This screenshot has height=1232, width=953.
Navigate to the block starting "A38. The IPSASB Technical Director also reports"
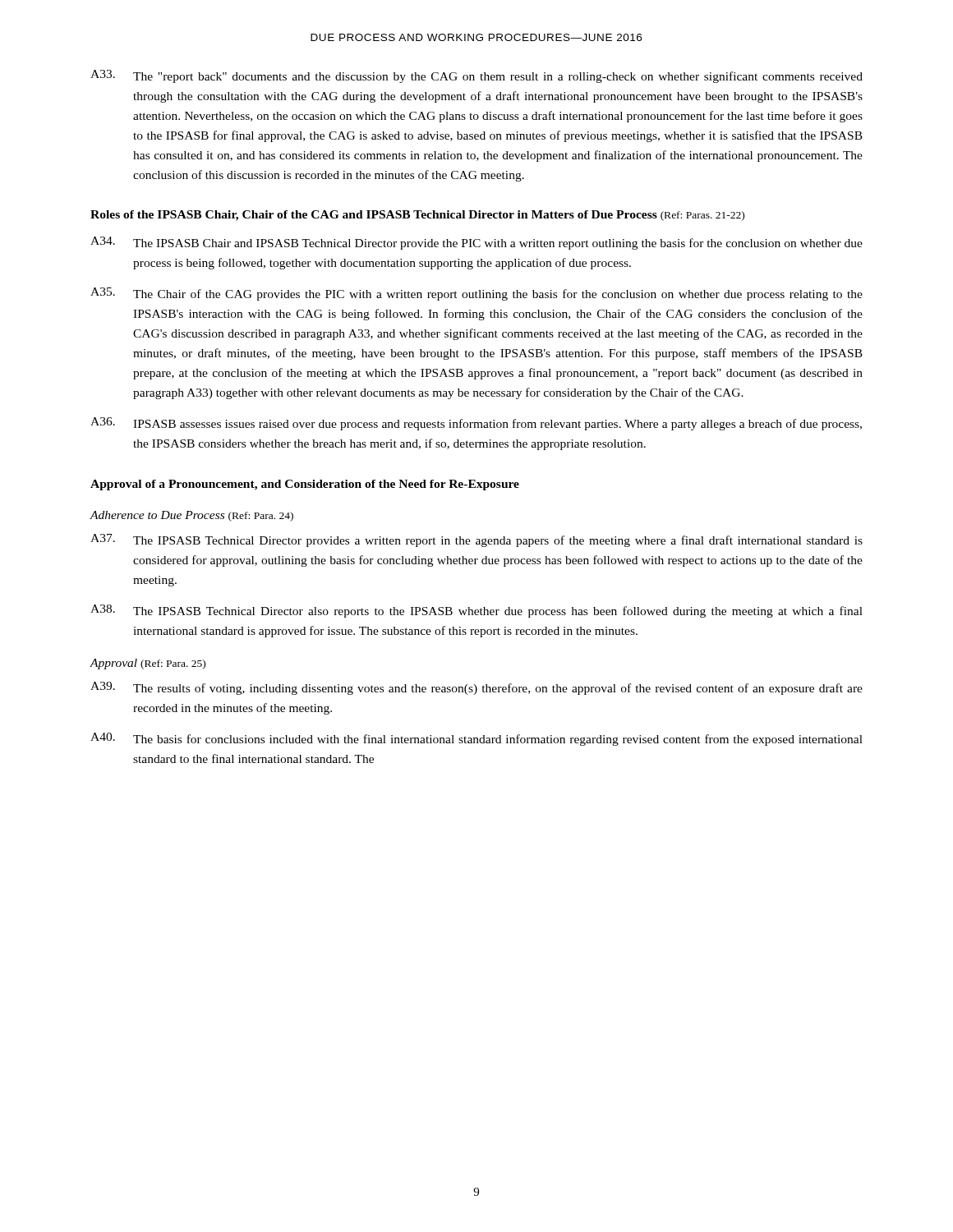tap(476, 621)
